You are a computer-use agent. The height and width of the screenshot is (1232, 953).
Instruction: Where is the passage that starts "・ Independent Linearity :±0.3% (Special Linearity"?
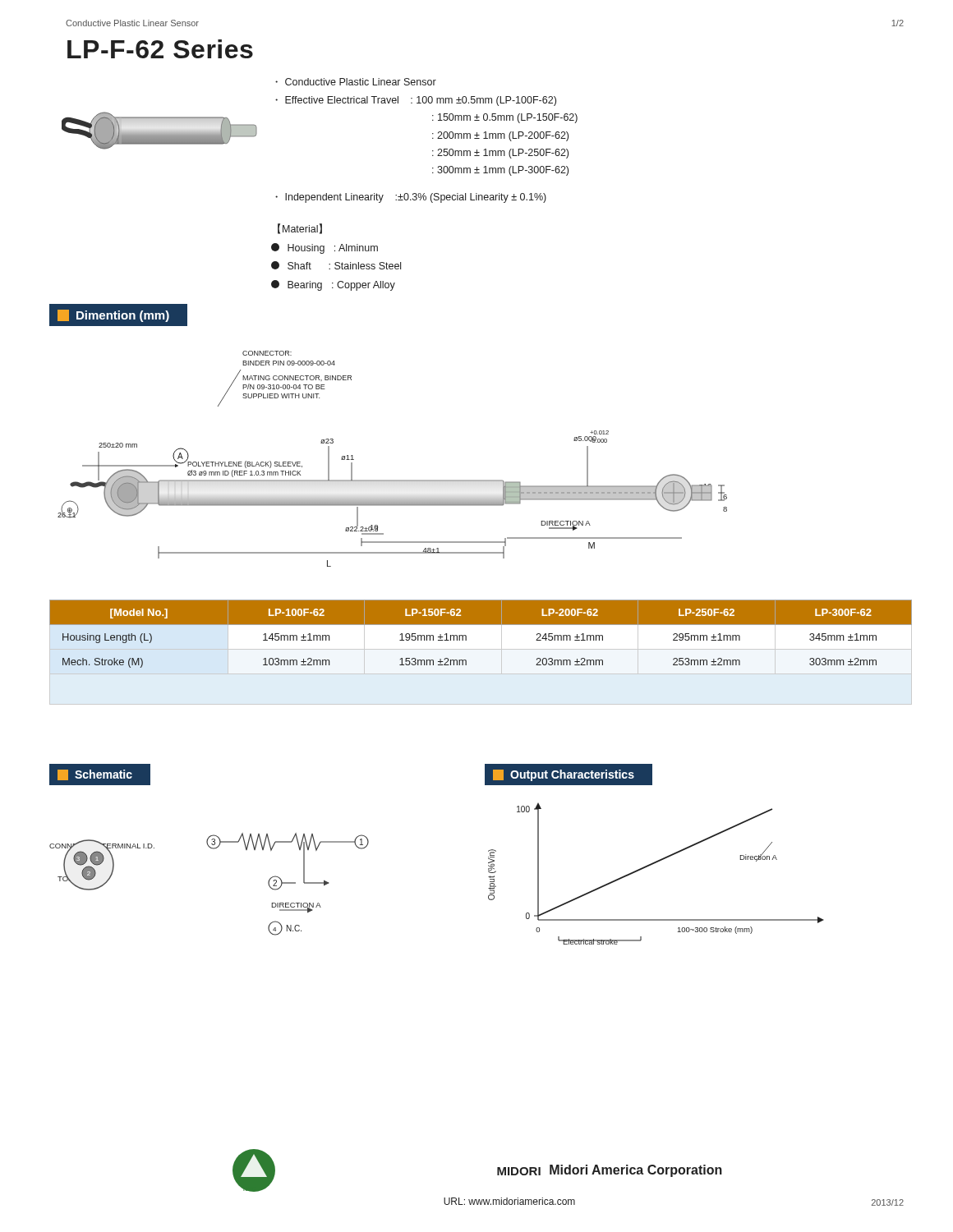[409, 197]
